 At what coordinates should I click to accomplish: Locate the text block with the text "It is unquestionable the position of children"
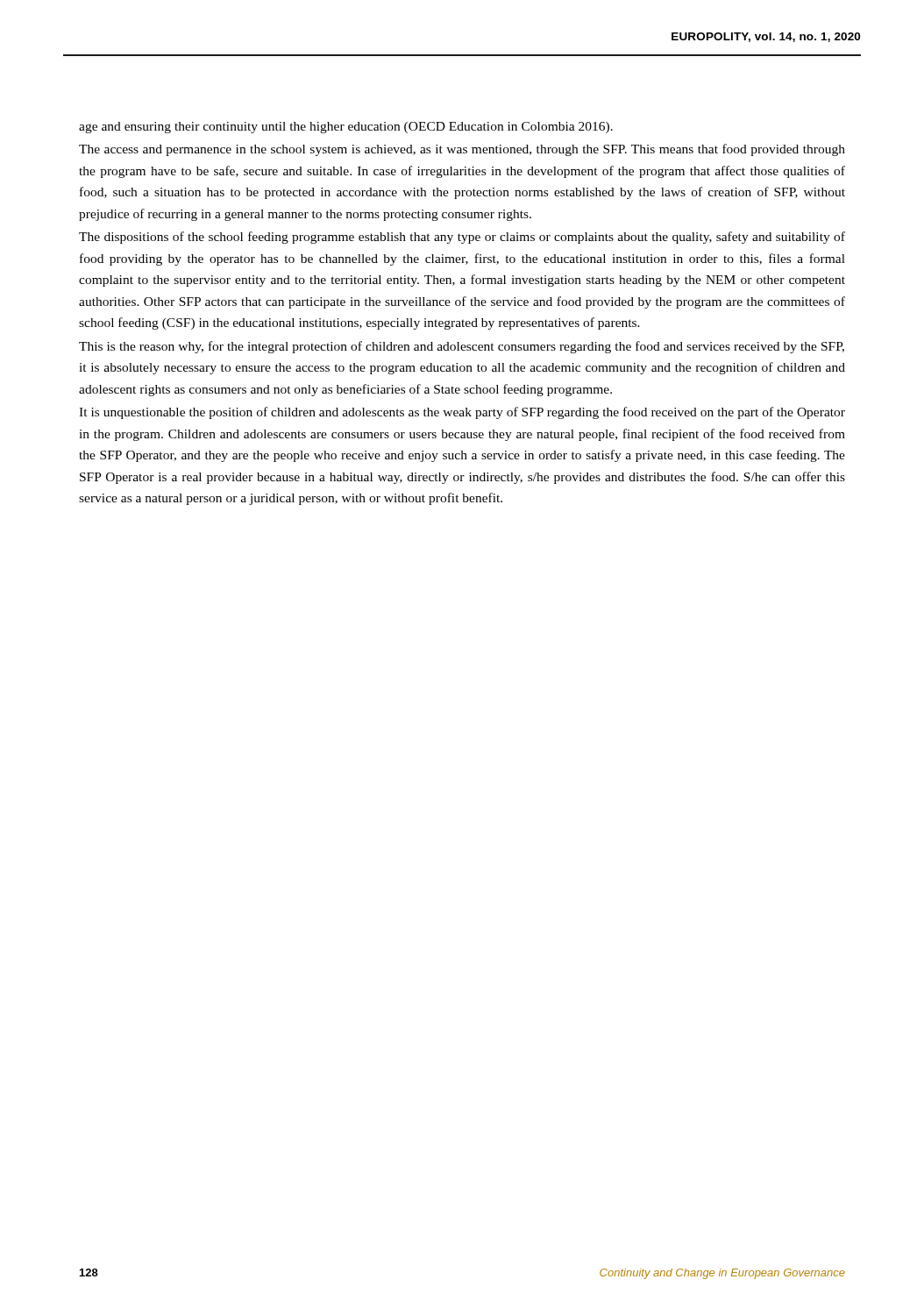pyautogui.click(x=462, y=455)
